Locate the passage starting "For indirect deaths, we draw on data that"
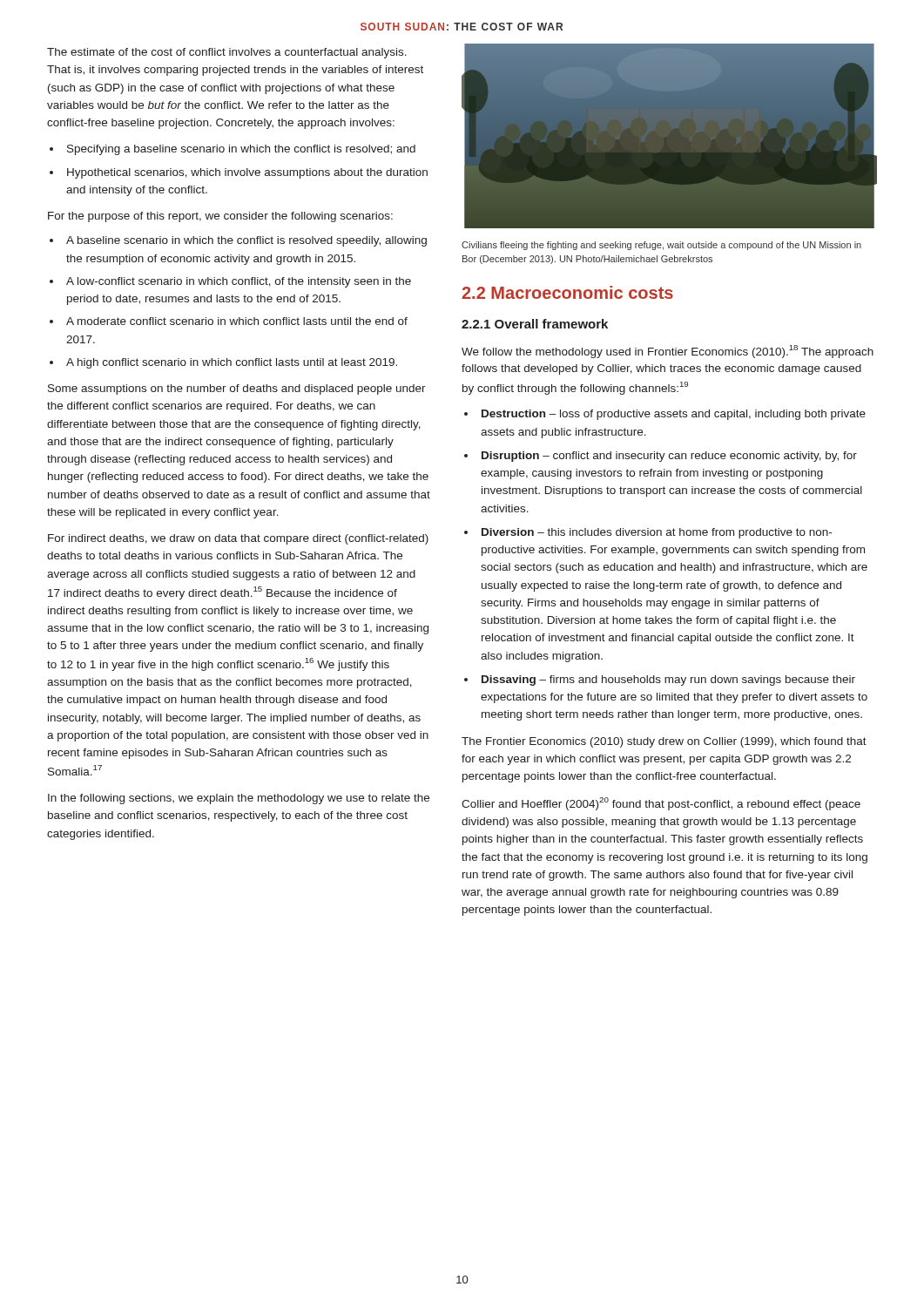 pos(238,655)
